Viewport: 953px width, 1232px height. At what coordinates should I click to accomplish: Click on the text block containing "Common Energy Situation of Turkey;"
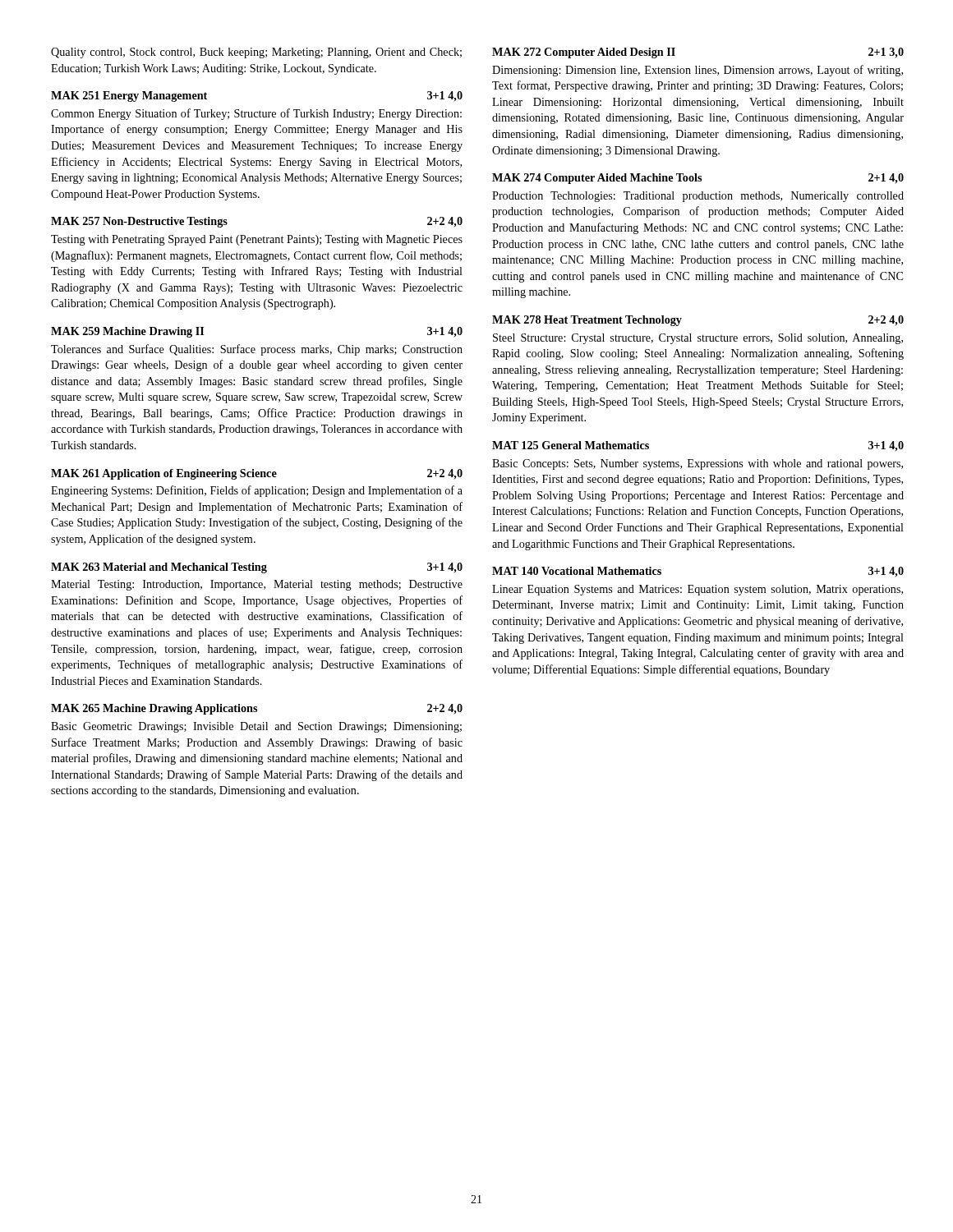pos(257,153)
